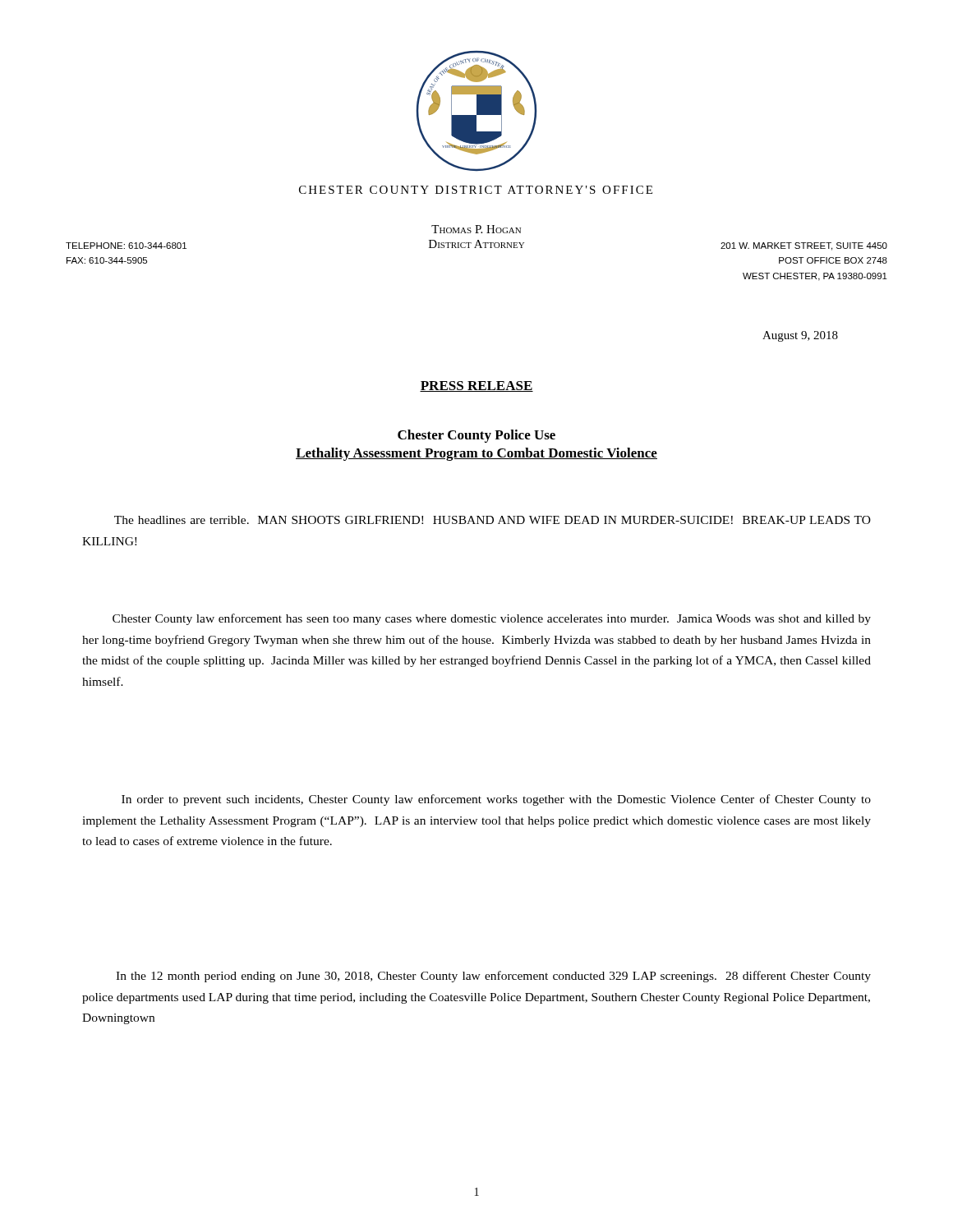The height and width of the screenshot is (1232, 953).
Task: Find the element starting "In order to prevent"
Action: click(476, 820)
